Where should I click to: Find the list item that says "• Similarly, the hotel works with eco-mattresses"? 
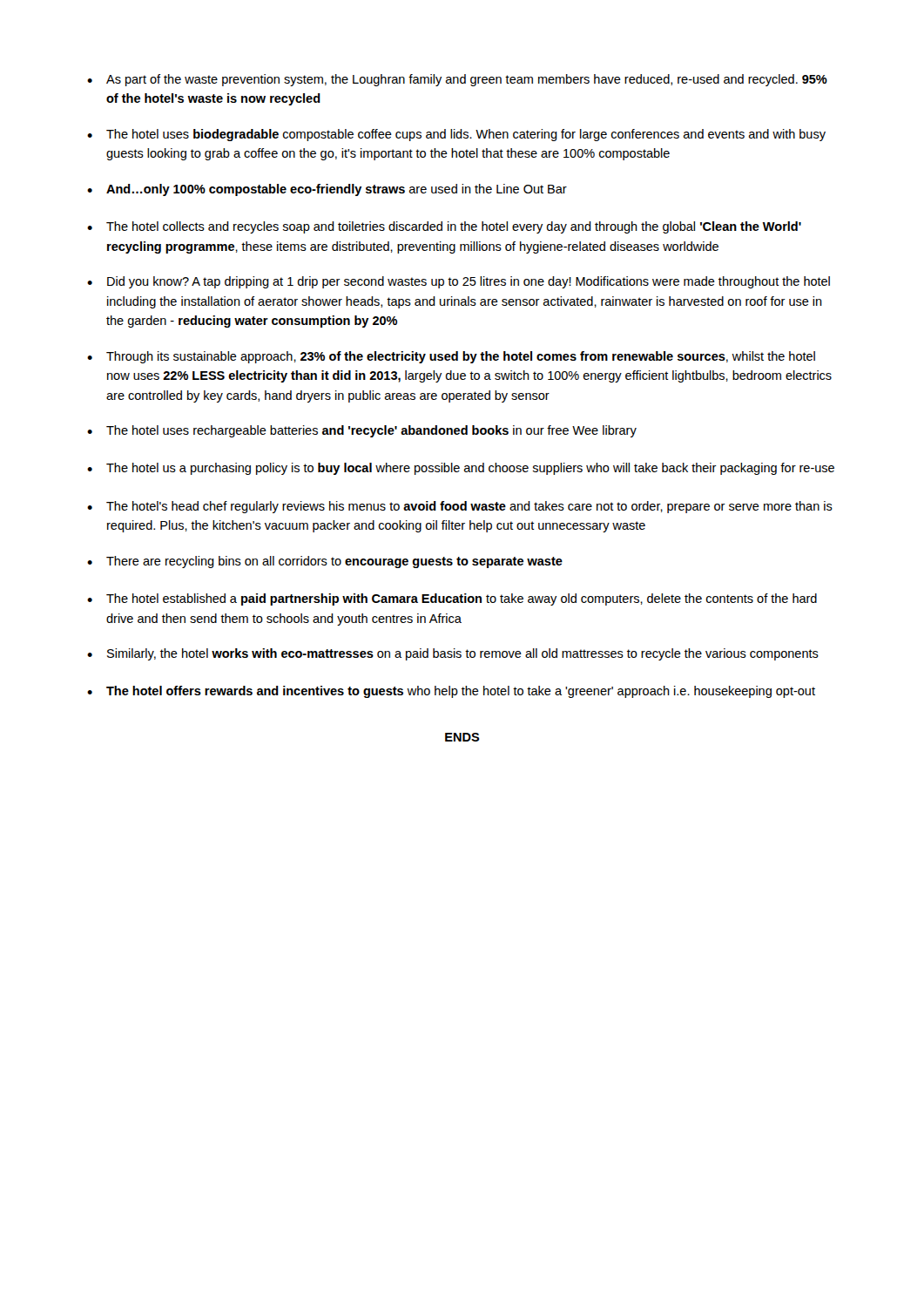pos(462,655)
